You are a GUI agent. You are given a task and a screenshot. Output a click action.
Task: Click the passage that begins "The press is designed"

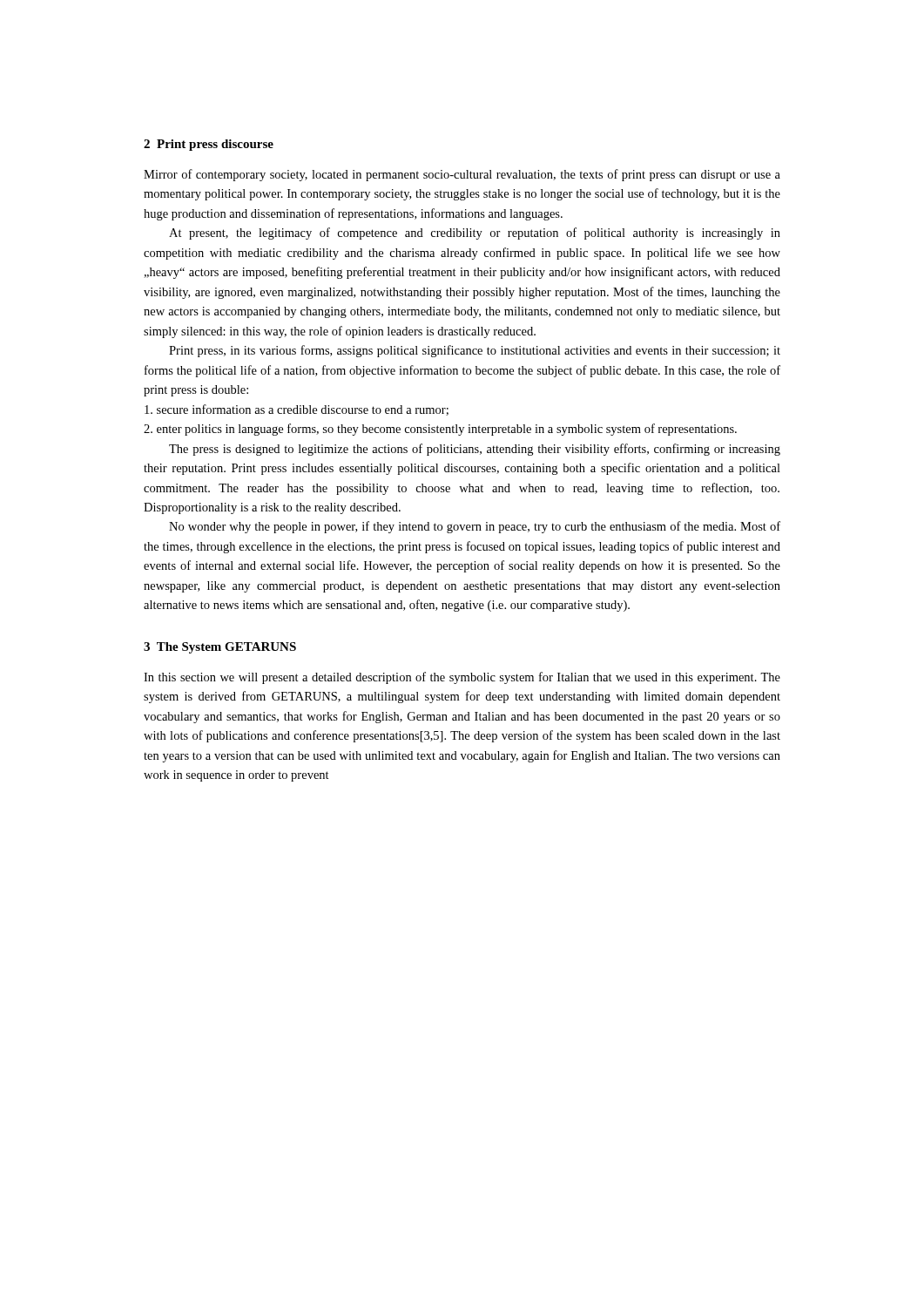[x=462, y=527]
